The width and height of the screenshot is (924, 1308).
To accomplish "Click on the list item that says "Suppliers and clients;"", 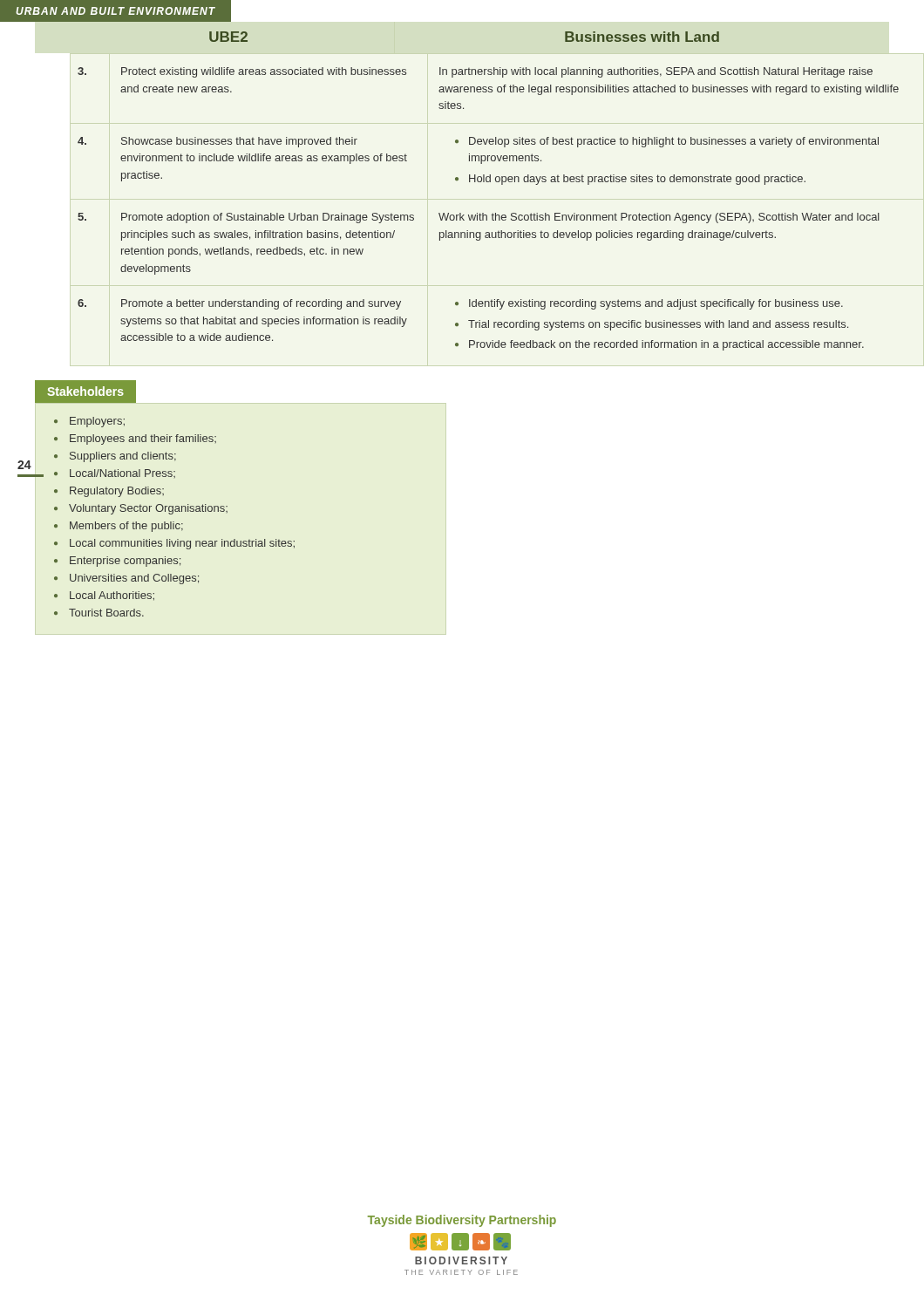I will (x=123, y=455).
